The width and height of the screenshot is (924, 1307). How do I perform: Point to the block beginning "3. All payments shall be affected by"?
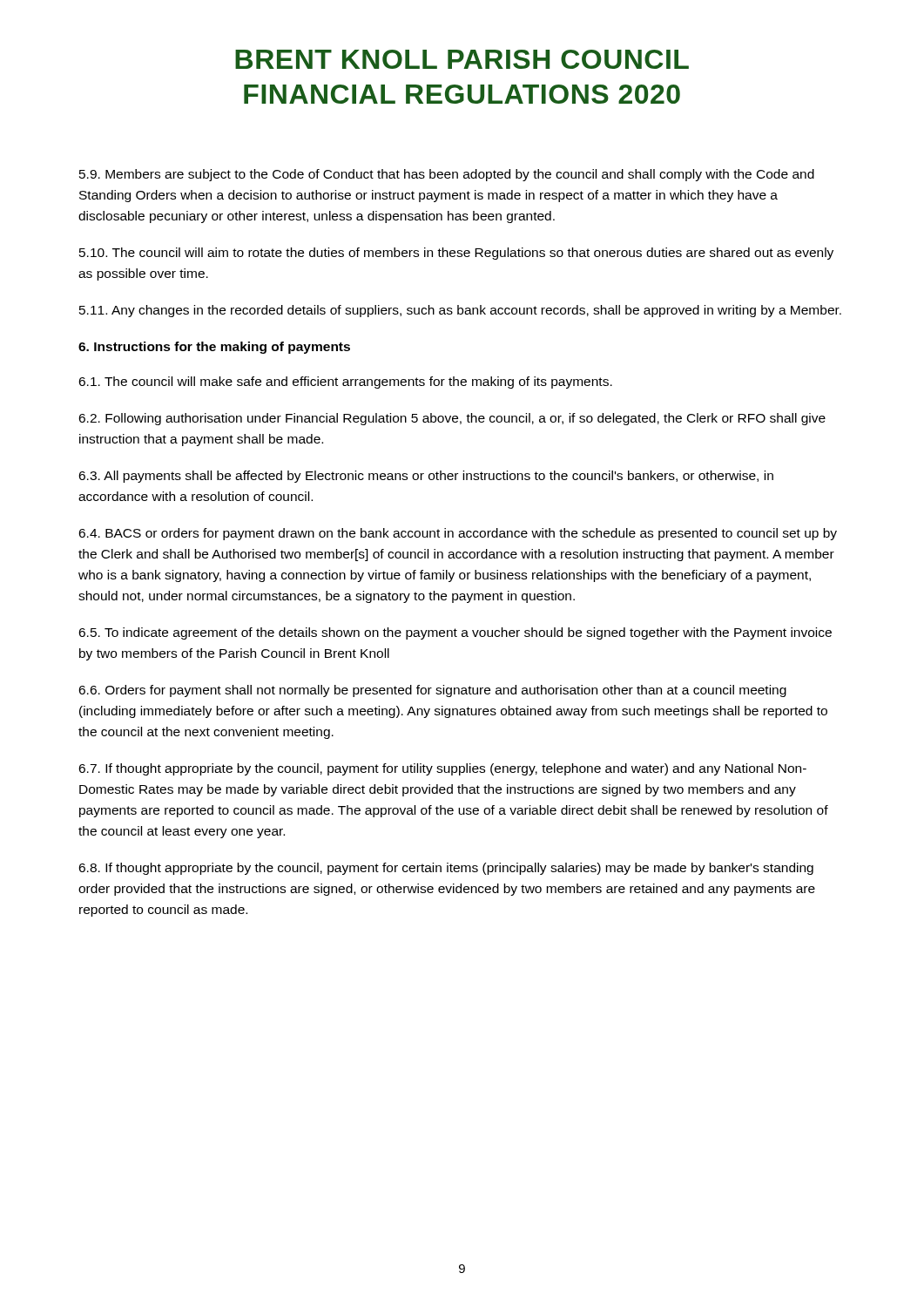click(x=426, y=486)
